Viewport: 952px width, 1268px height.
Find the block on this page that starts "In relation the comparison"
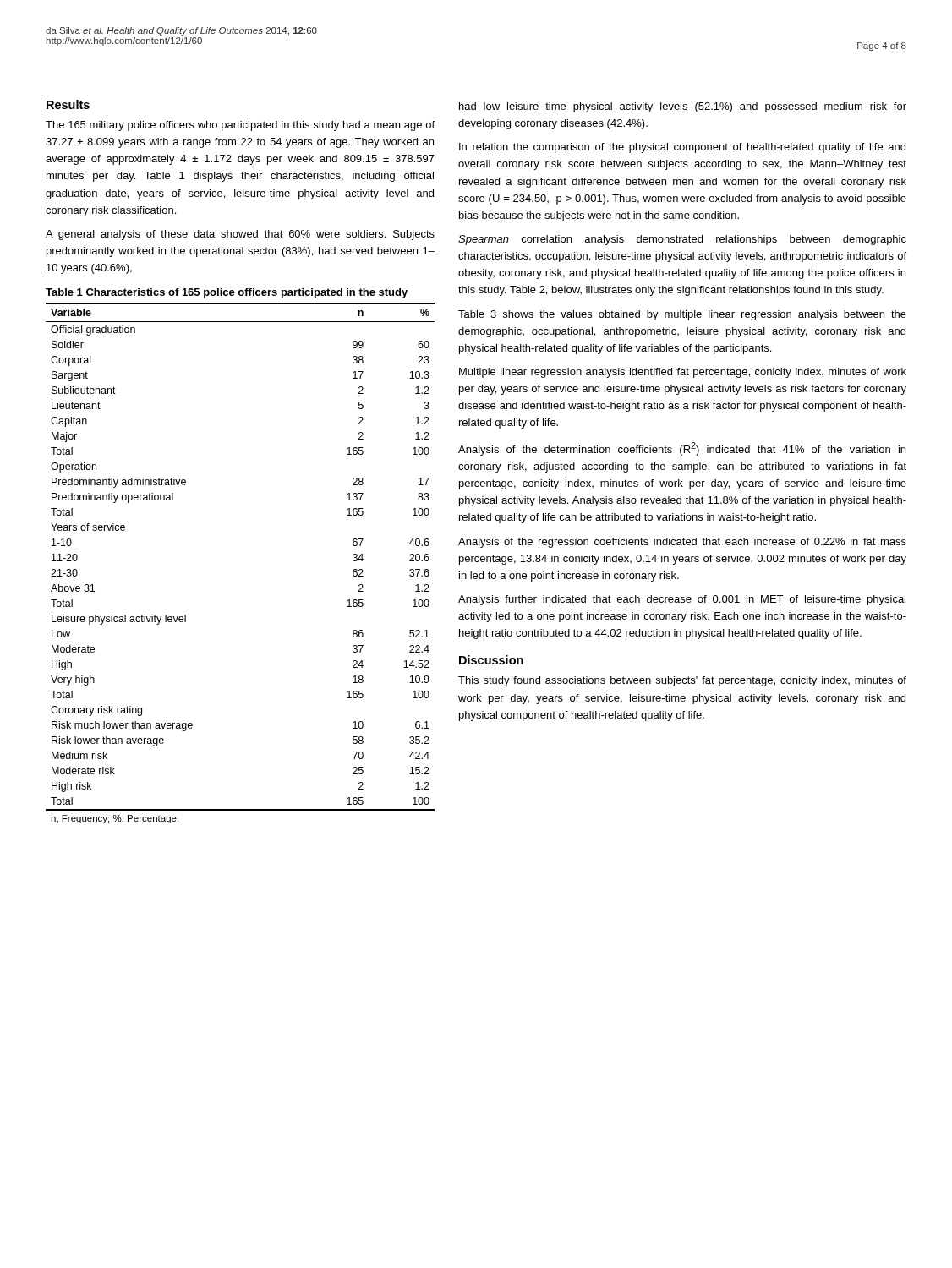point(682,181)
